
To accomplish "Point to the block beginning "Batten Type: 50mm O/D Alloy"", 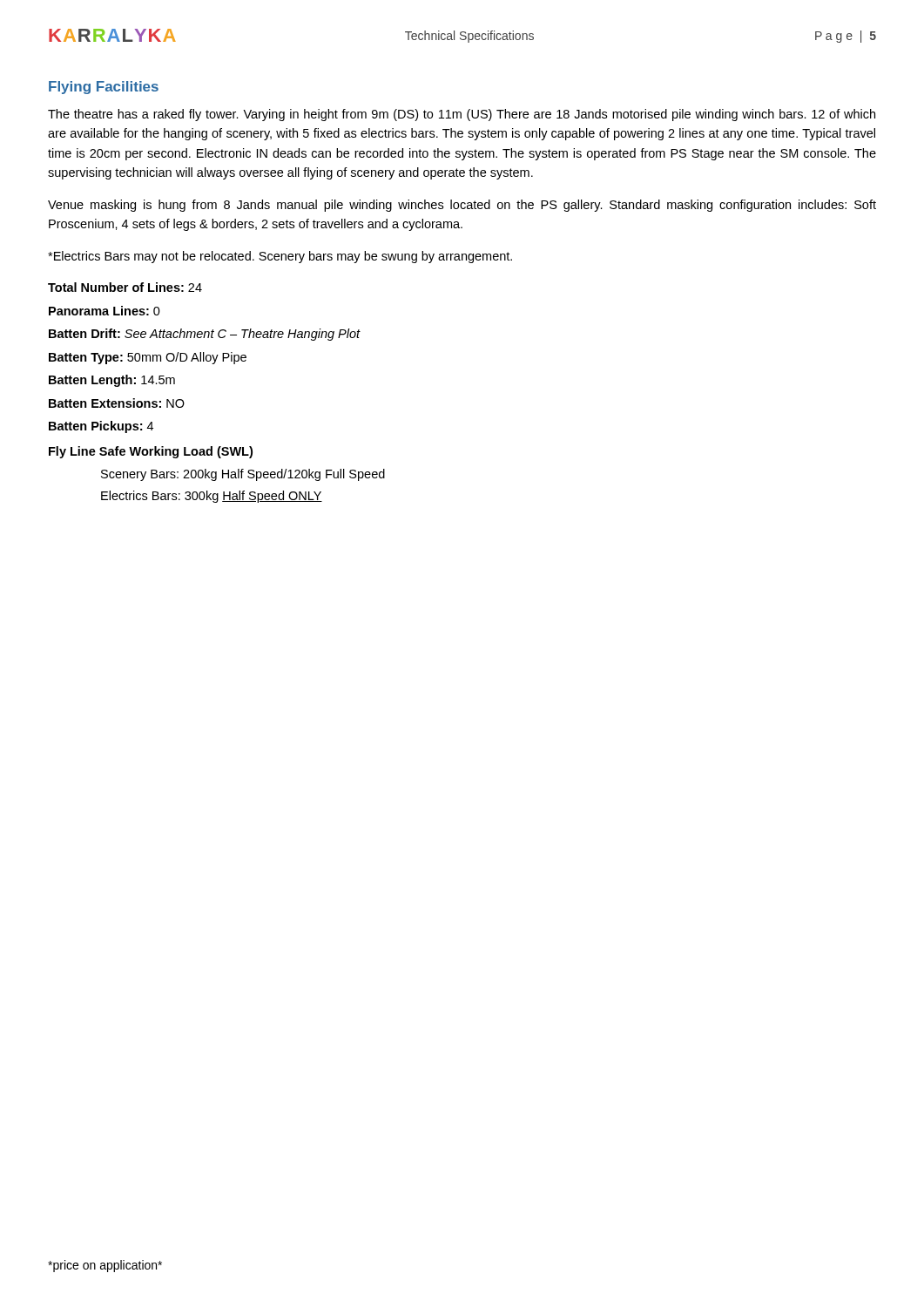I will (147, 357).
